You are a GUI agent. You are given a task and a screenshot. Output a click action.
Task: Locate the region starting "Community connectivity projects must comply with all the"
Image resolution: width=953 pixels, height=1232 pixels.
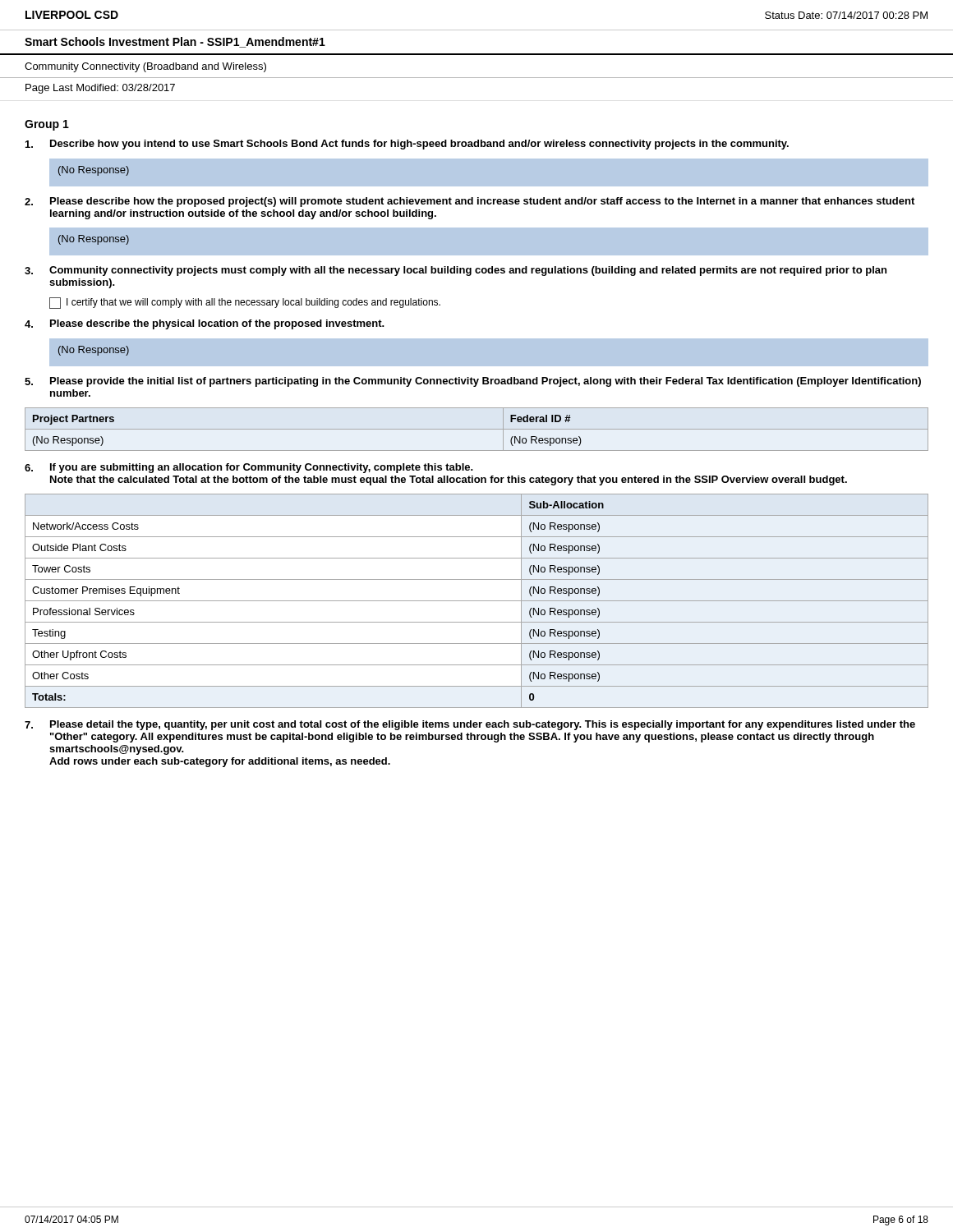pos(468,276)
